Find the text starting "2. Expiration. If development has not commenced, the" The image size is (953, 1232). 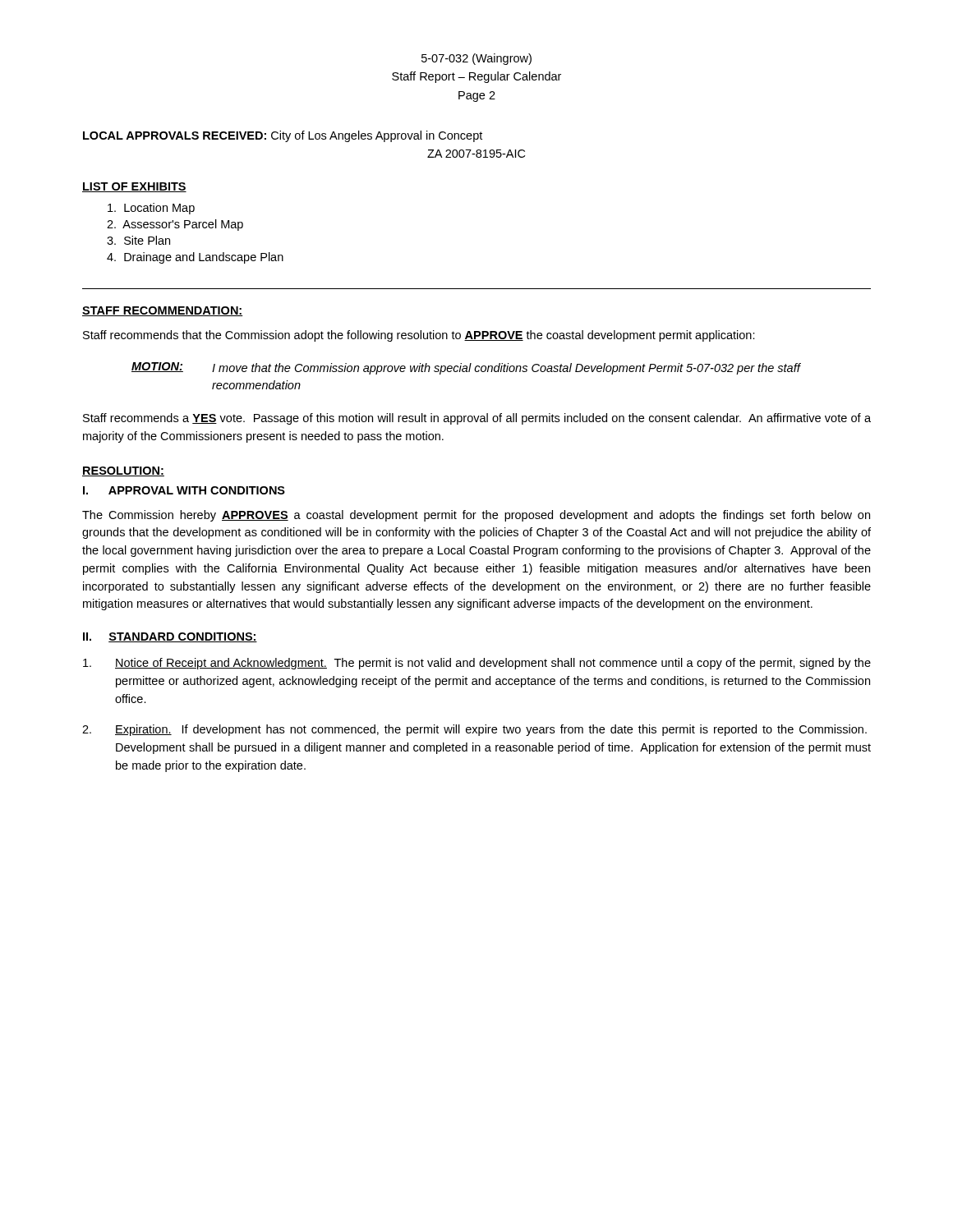[476, 748]
